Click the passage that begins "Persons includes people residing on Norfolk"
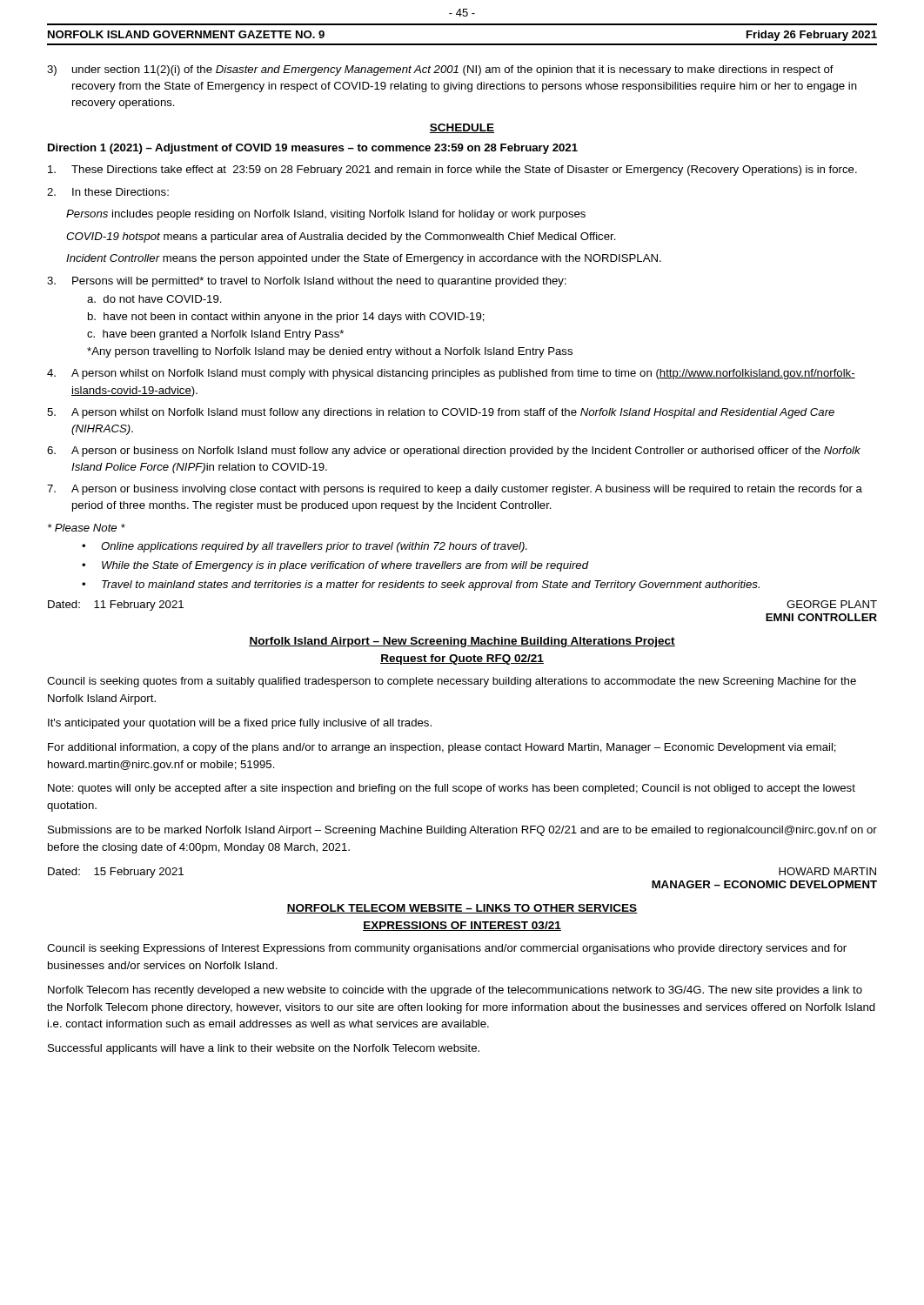 (x=326, y=213)
